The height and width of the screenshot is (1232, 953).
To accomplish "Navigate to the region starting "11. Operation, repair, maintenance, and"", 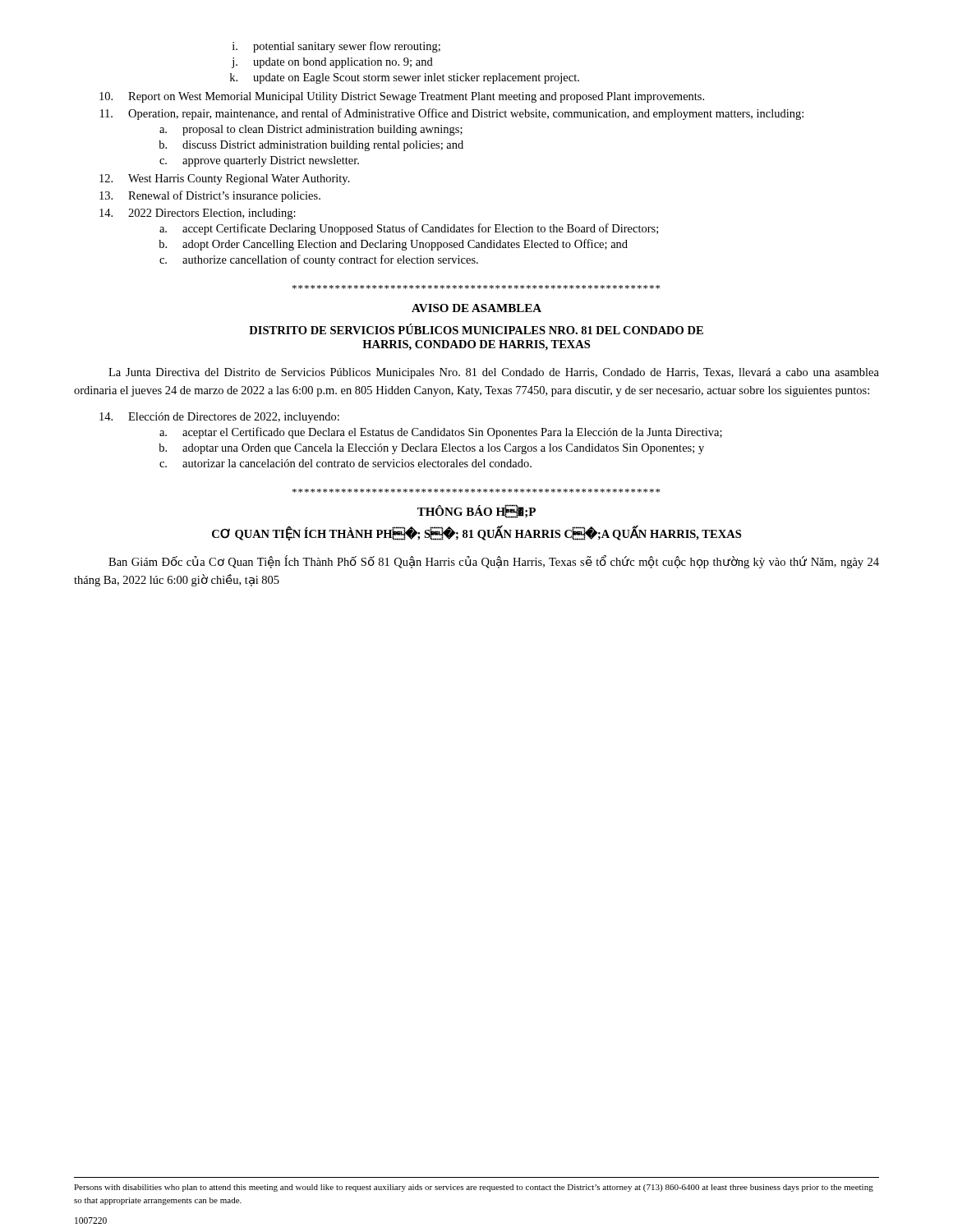I will click(x=476, y=114).
